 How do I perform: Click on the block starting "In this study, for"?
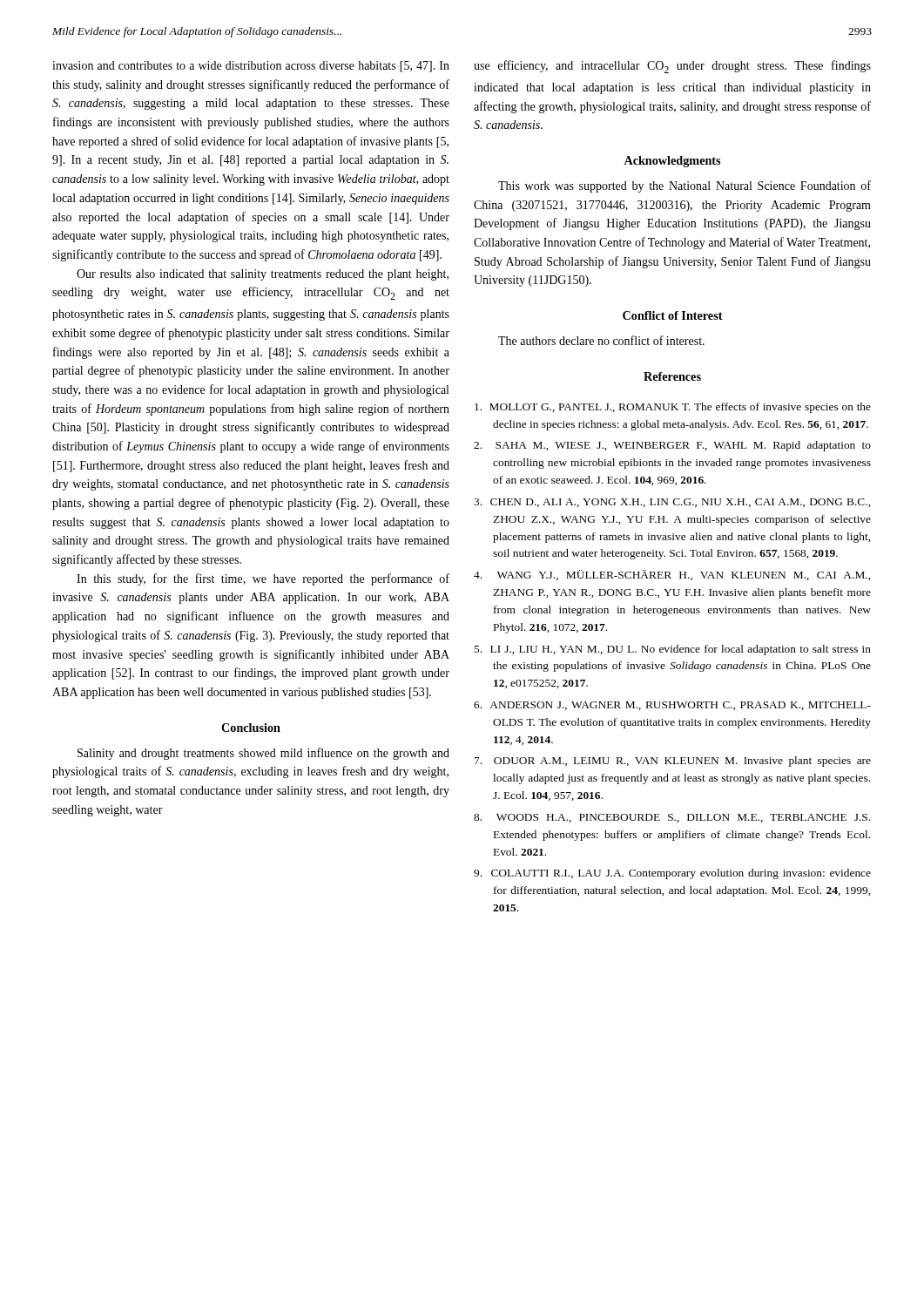tap(251, 636)
